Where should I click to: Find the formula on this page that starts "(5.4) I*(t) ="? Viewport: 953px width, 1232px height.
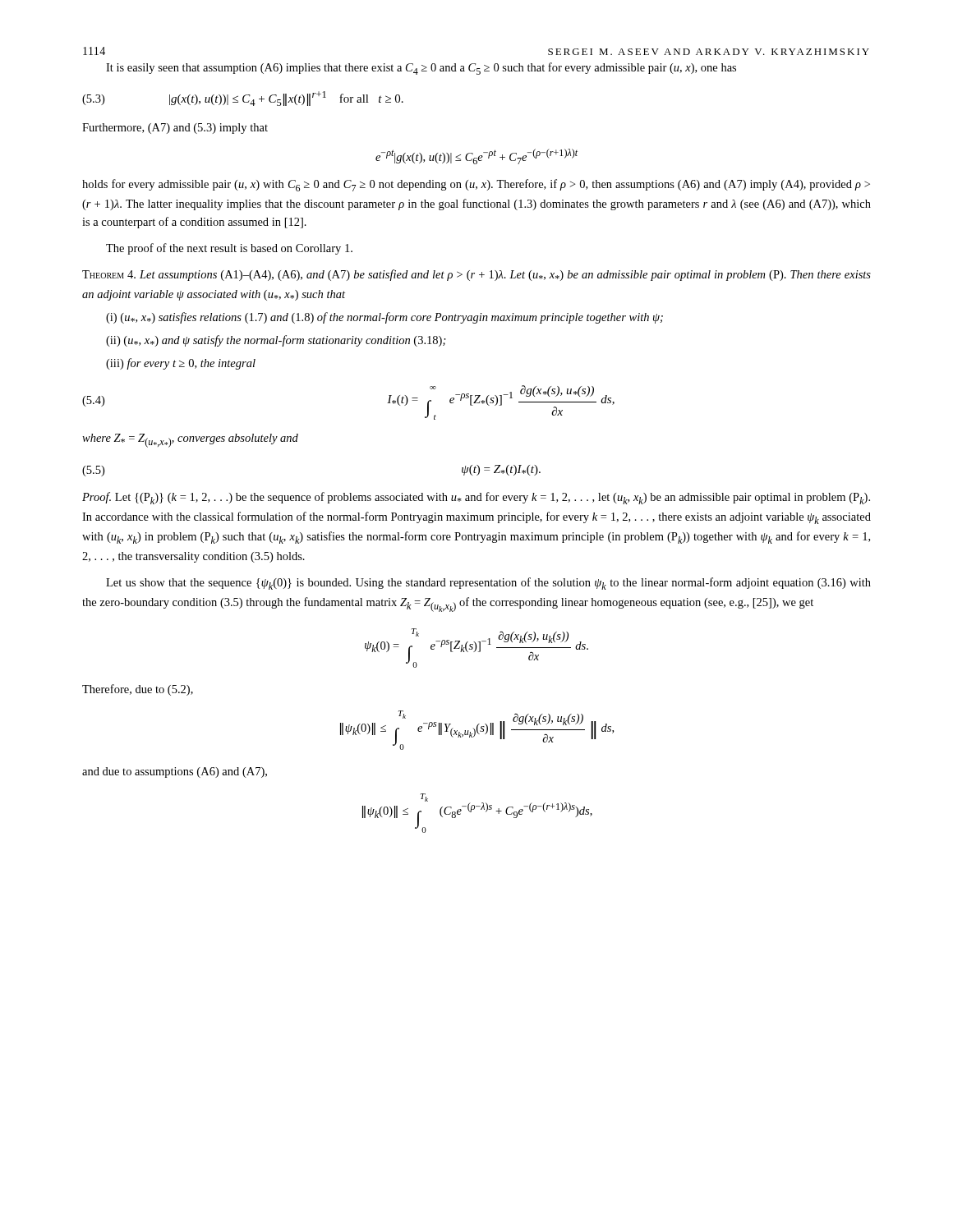476,401
